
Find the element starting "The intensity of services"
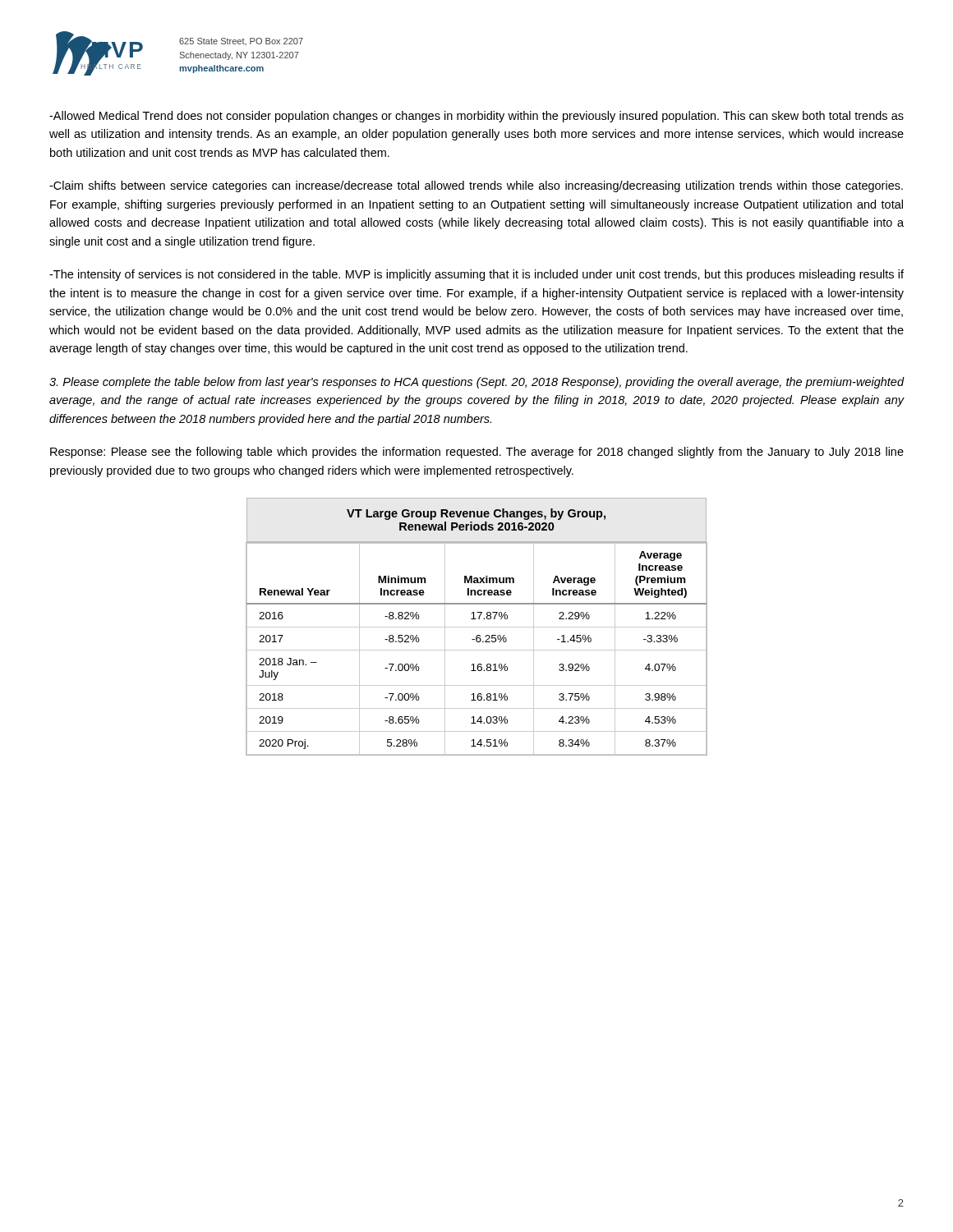[476, 311]
